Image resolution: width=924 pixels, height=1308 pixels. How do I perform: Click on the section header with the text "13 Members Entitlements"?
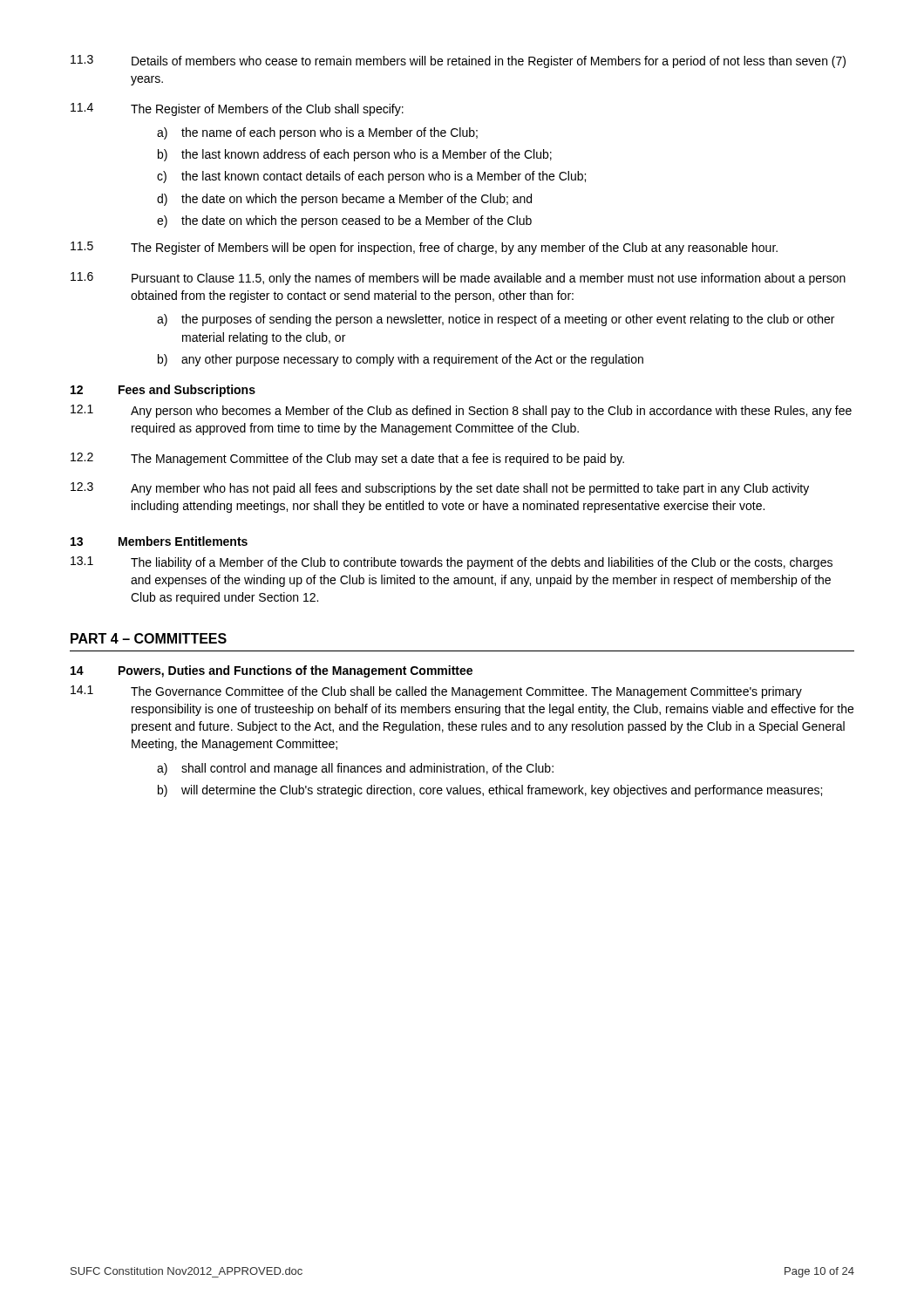(x=159, y=541)
